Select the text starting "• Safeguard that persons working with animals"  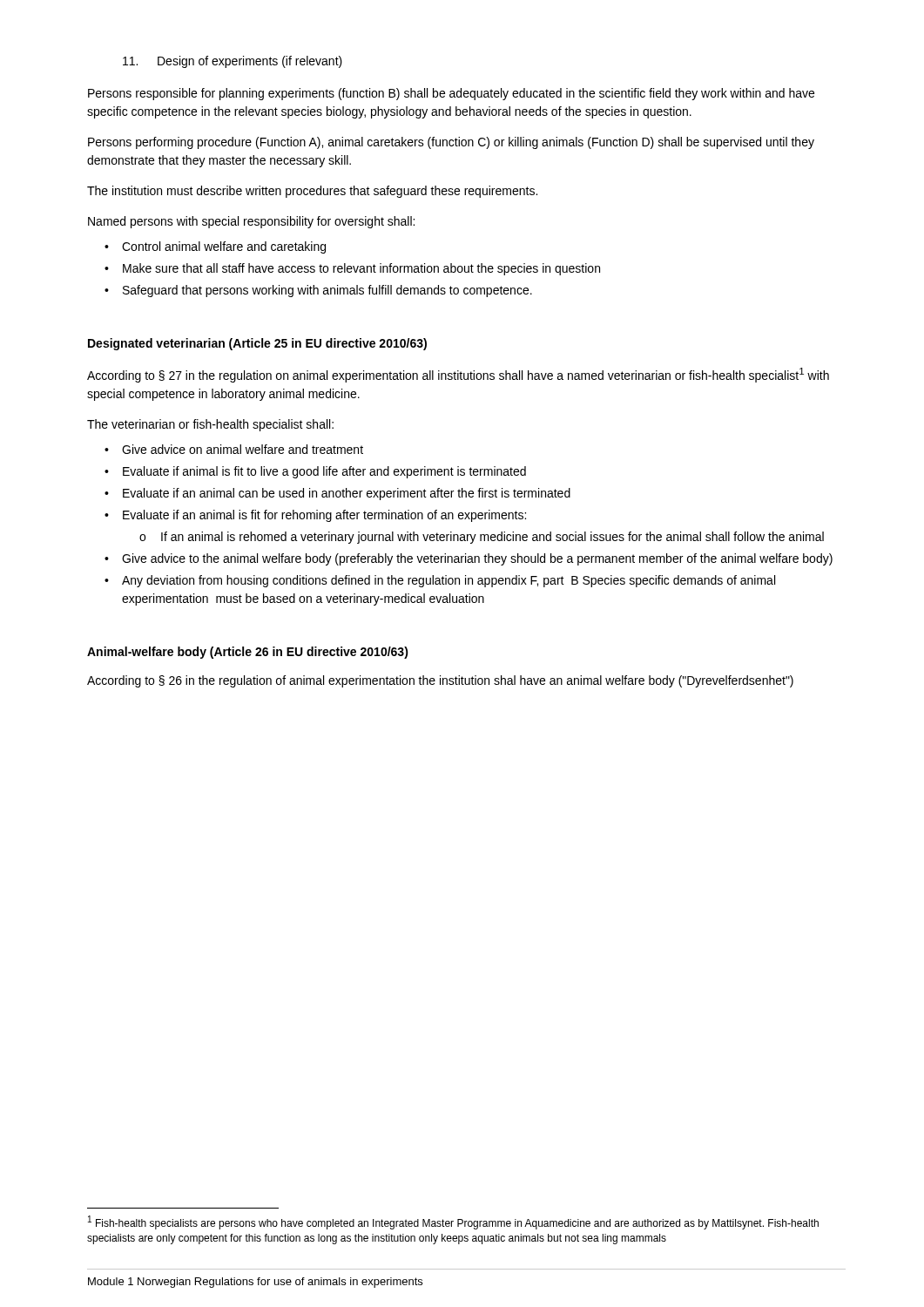[x=319, y=291]
